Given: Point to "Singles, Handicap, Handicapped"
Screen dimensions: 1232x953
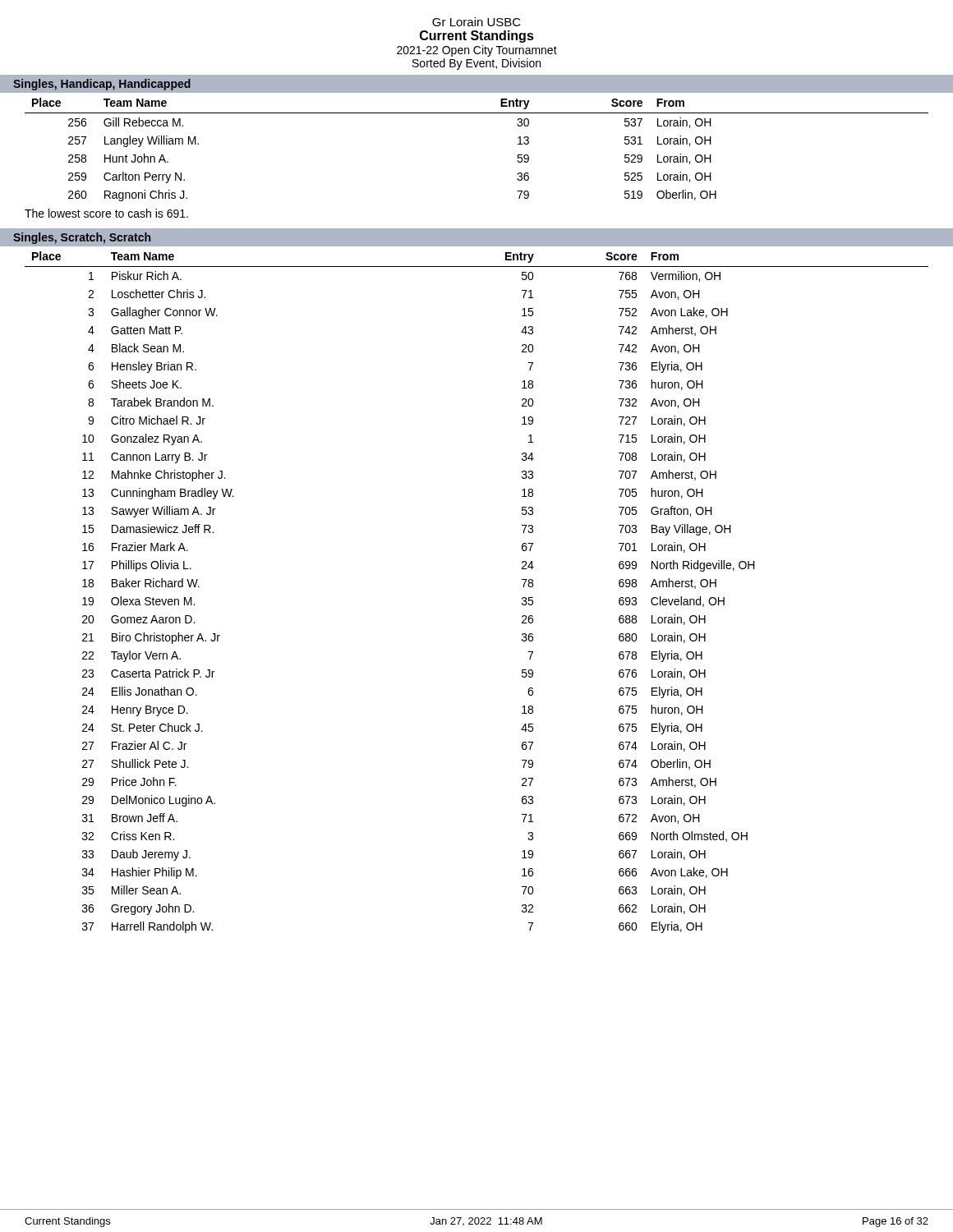Looking at the screenshot, I should tap(102, 84).
